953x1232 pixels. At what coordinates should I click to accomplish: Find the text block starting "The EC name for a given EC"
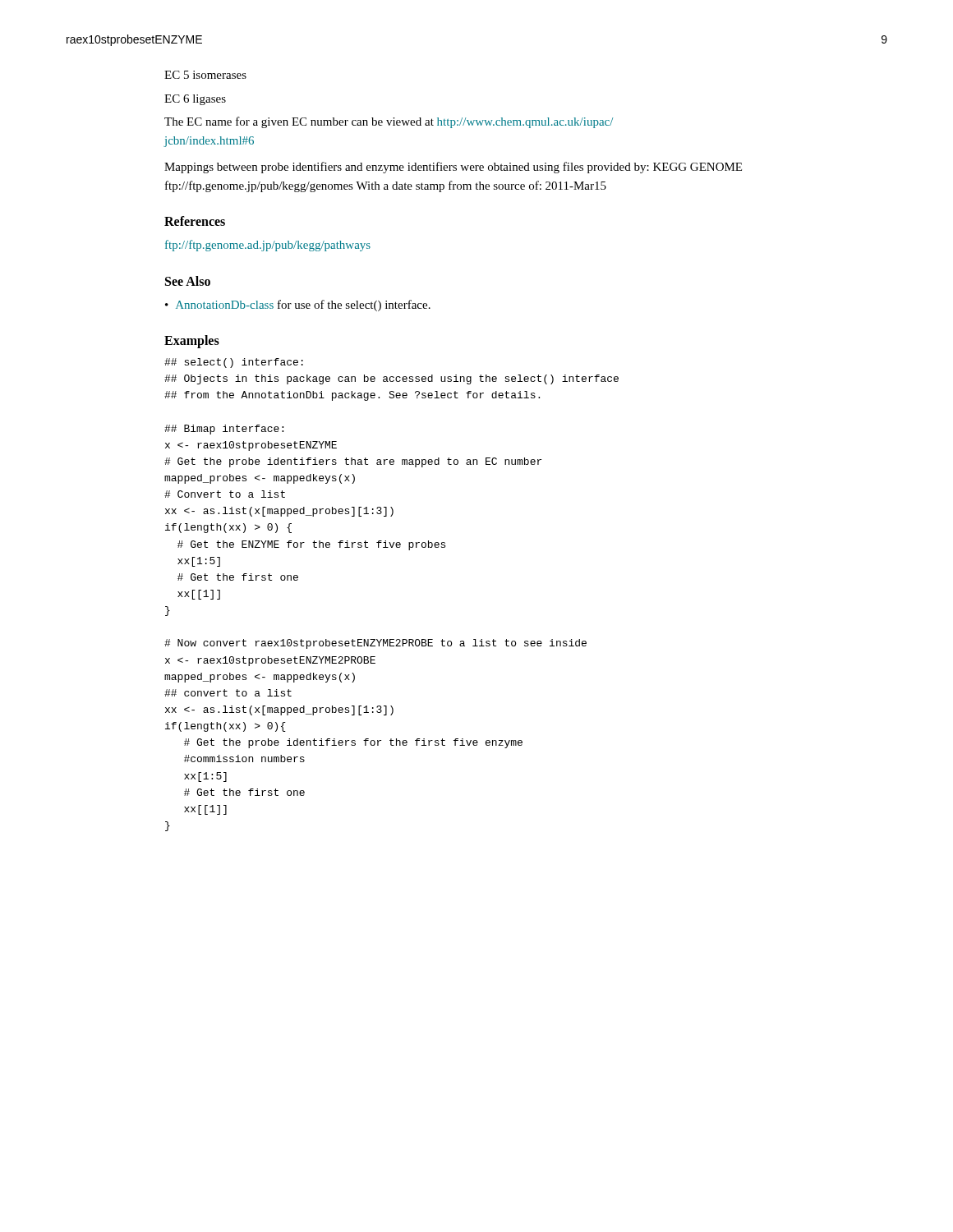pos(389,131)
